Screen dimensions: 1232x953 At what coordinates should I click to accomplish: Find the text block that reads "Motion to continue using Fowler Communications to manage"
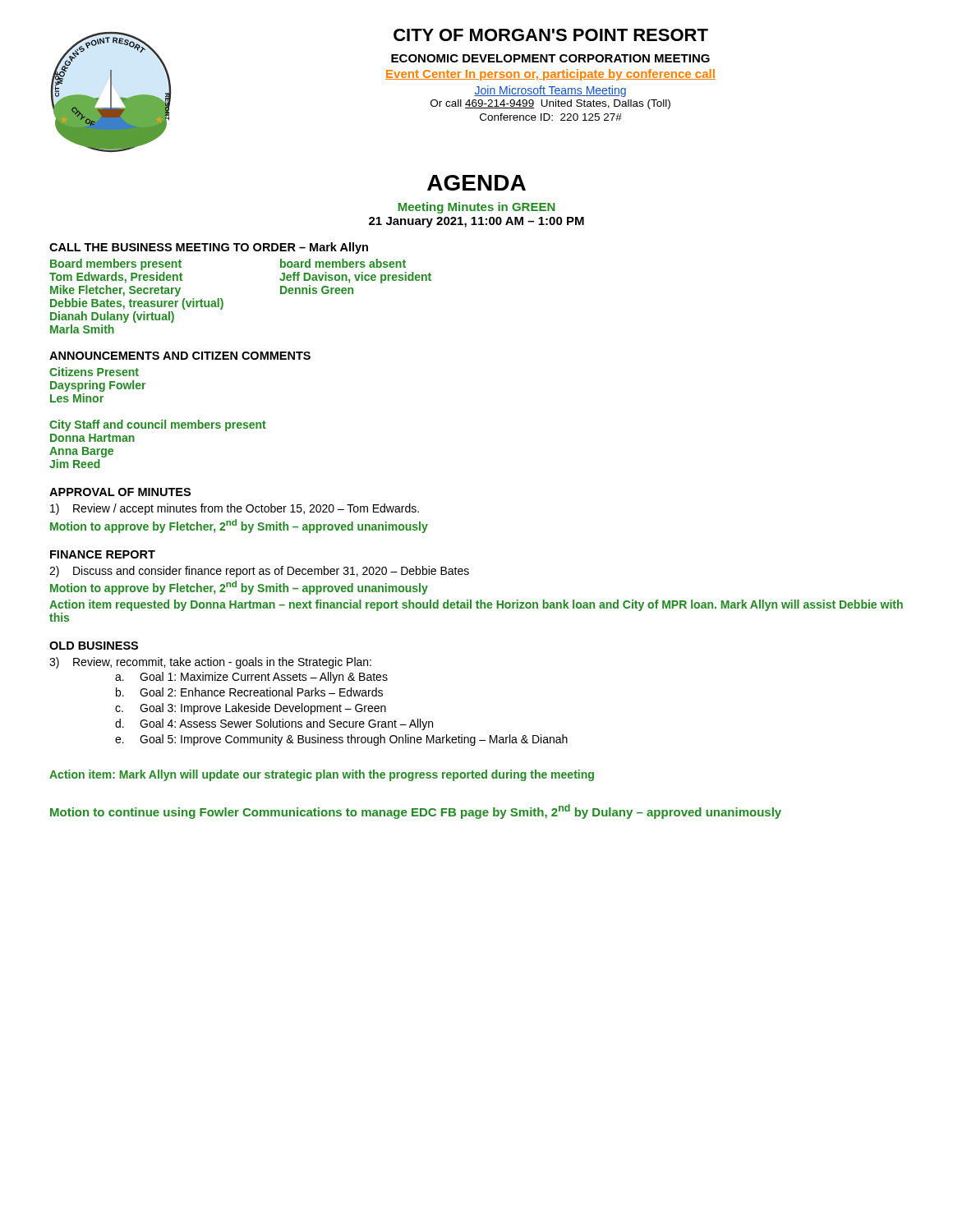[415, 811]
